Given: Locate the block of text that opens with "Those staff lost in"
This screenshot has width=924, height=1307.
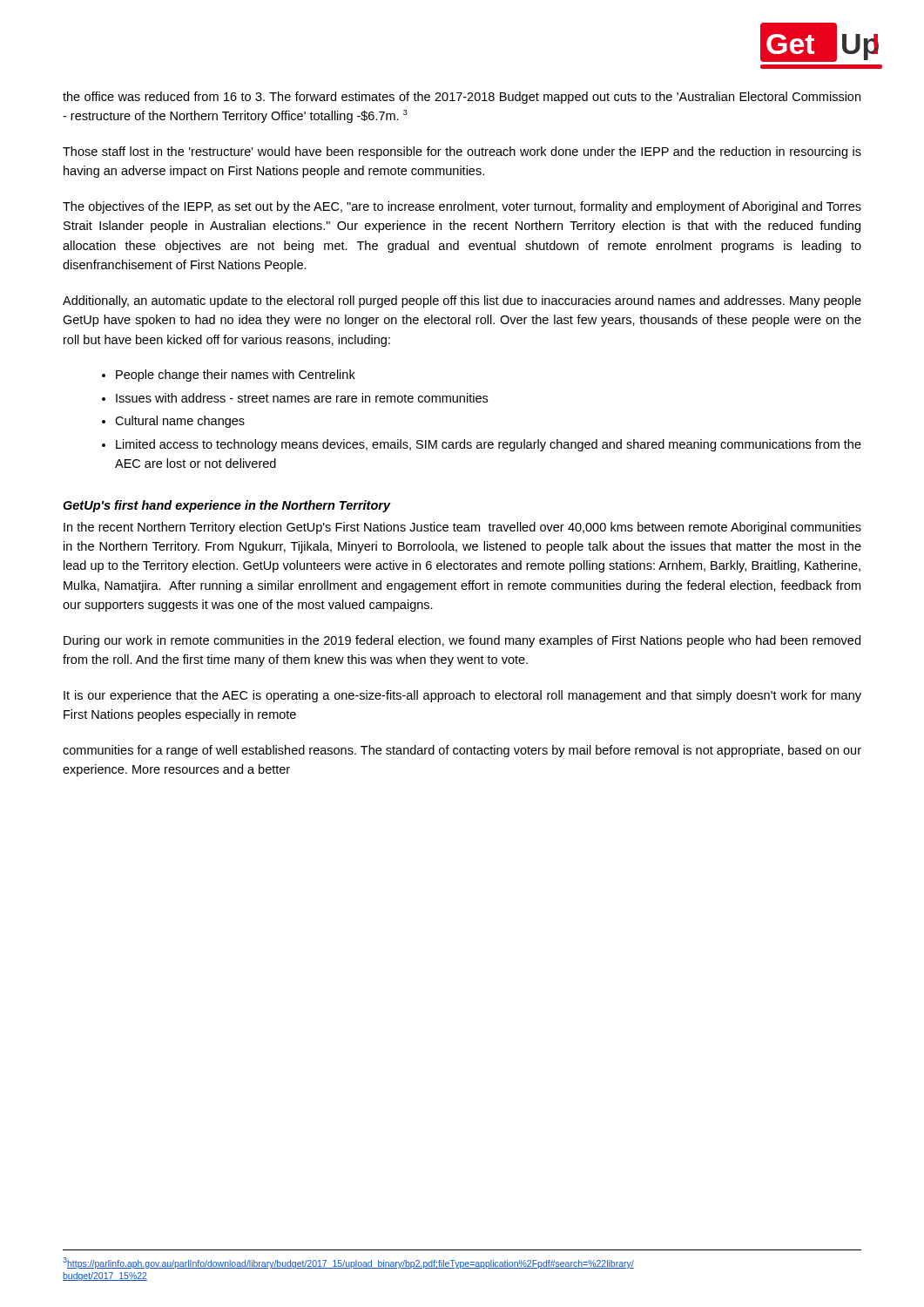Looking at the screenshot, I should 462,161.
